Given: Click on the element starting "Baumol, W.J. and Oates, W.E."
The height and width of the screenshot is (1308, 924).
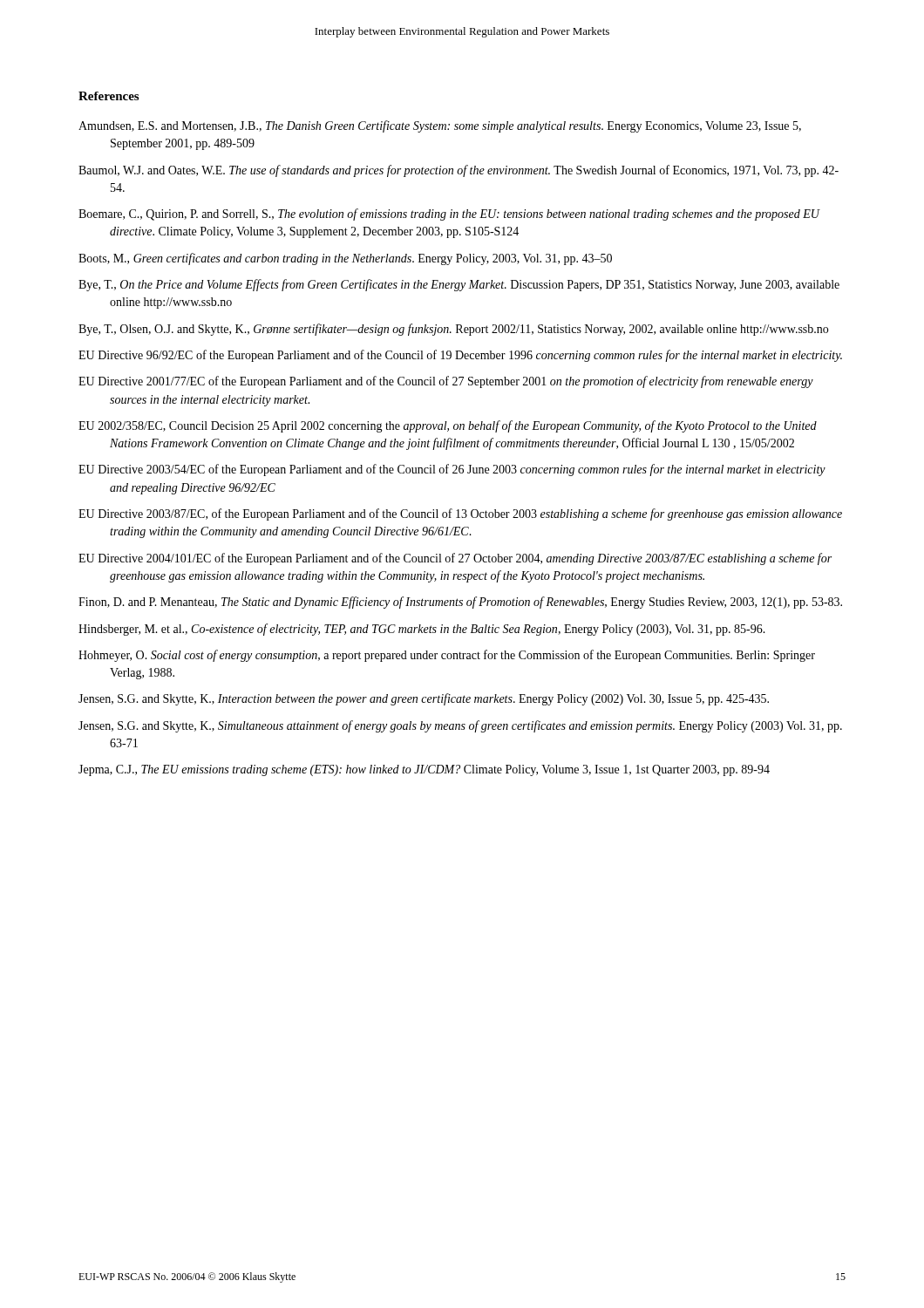Looking at the screenshot, I should click(459, 179).
